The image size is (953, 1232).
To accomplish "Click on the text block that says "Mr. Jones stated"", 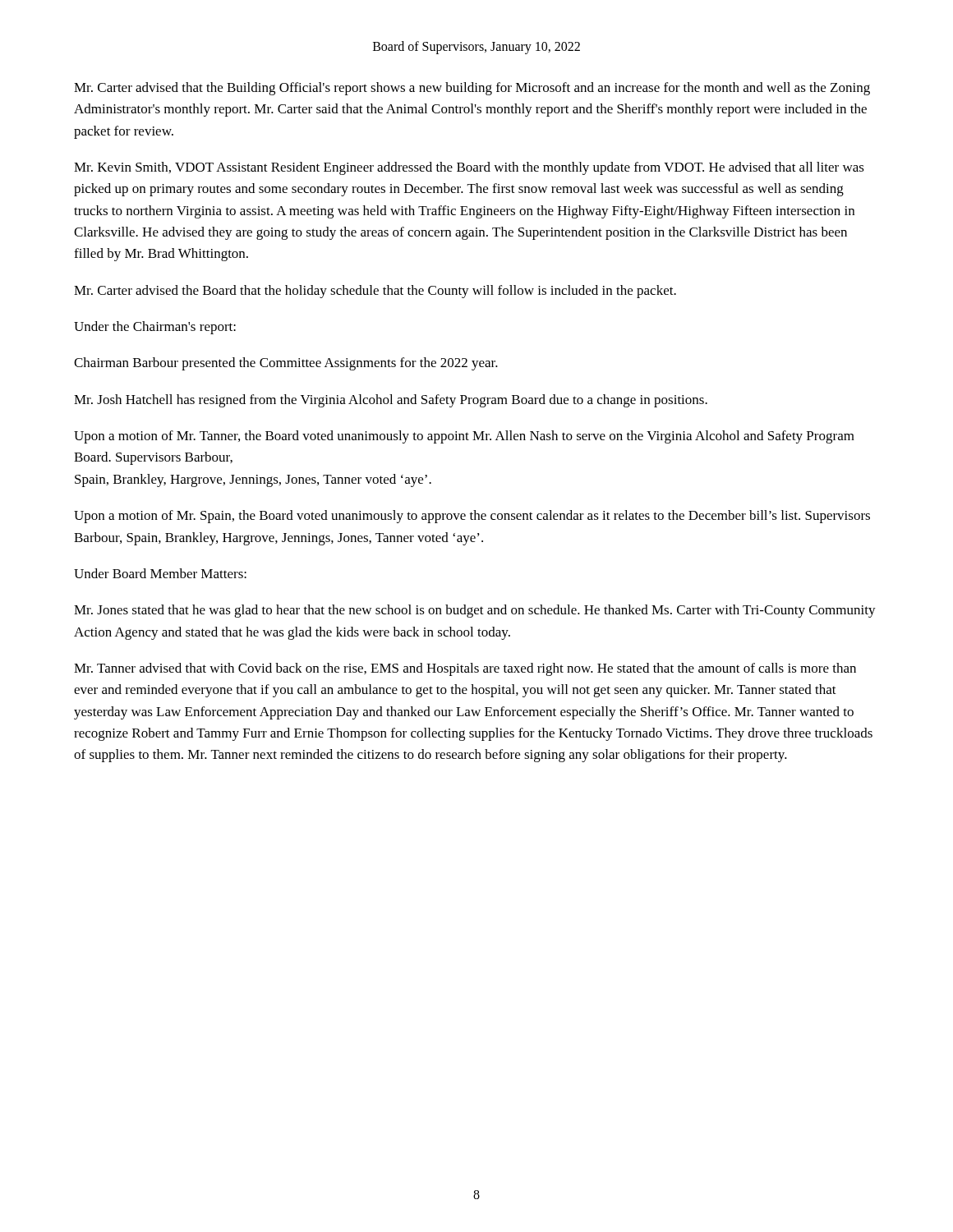I will 475,621.
